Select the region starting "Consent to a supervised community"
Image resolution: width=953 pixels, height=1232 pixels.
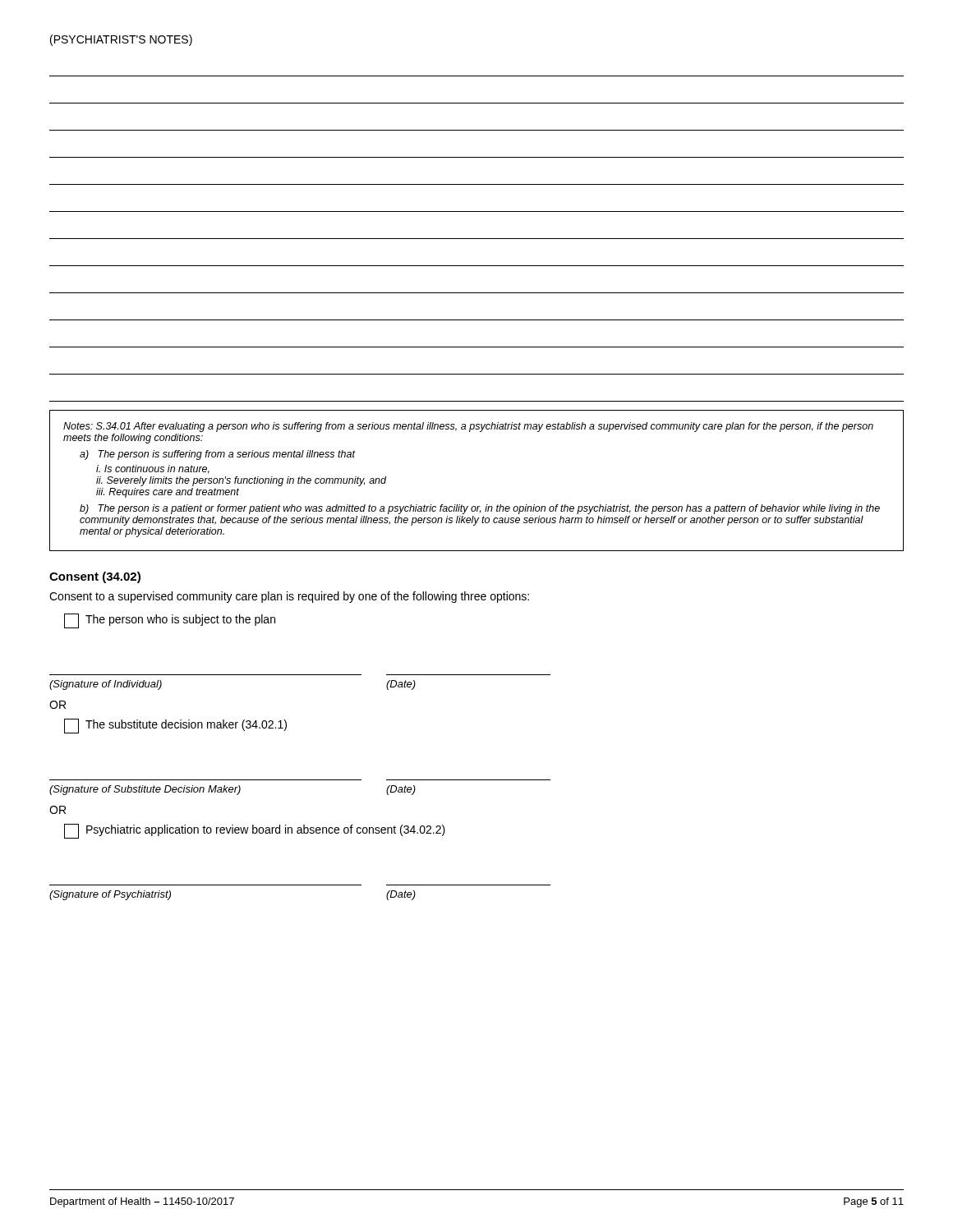(x=290, y=596)
